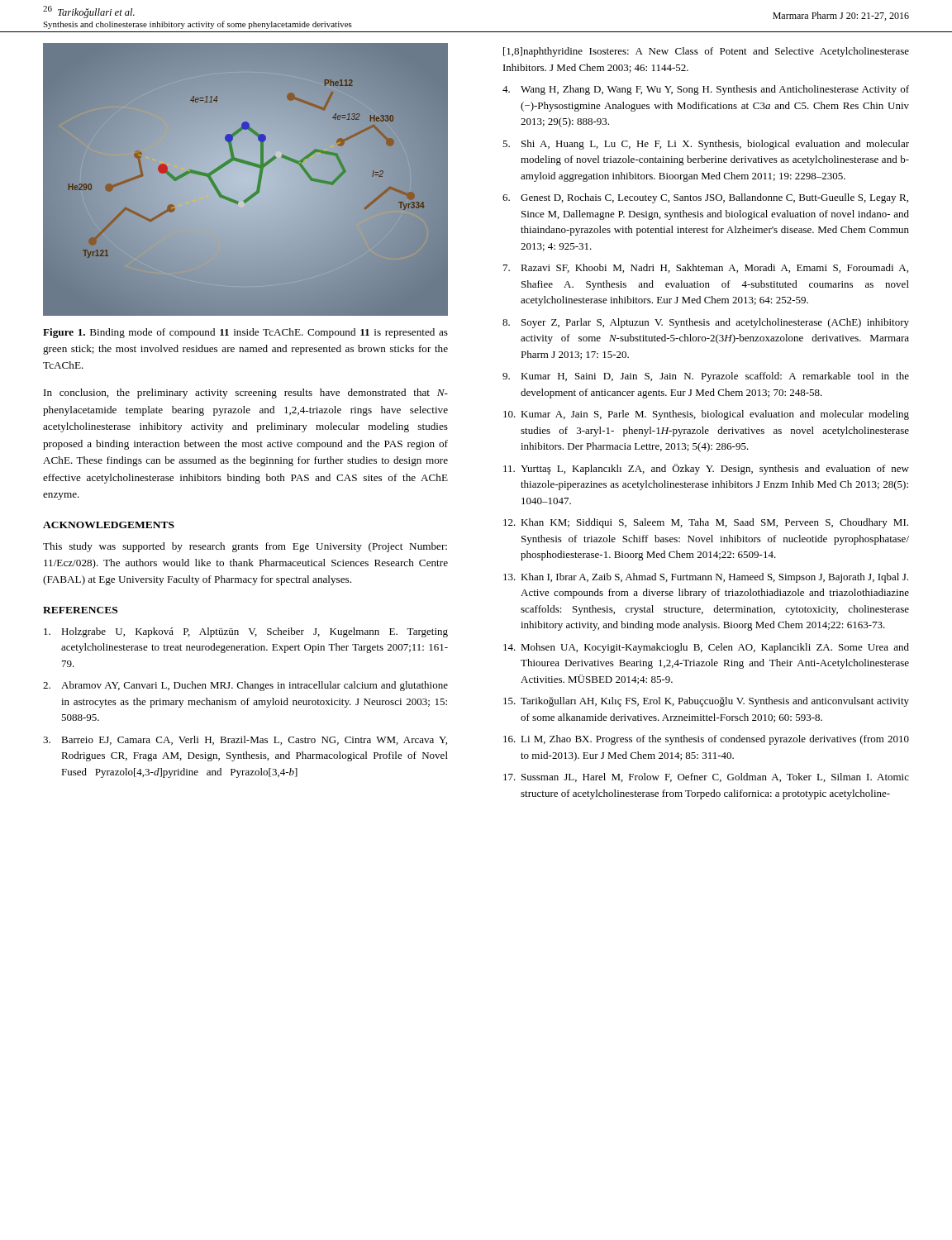952x1240 pixels.
Task: Navigate to the region starting "3. Barreio EJ, Camara CA,"
Action: (245, 756)
